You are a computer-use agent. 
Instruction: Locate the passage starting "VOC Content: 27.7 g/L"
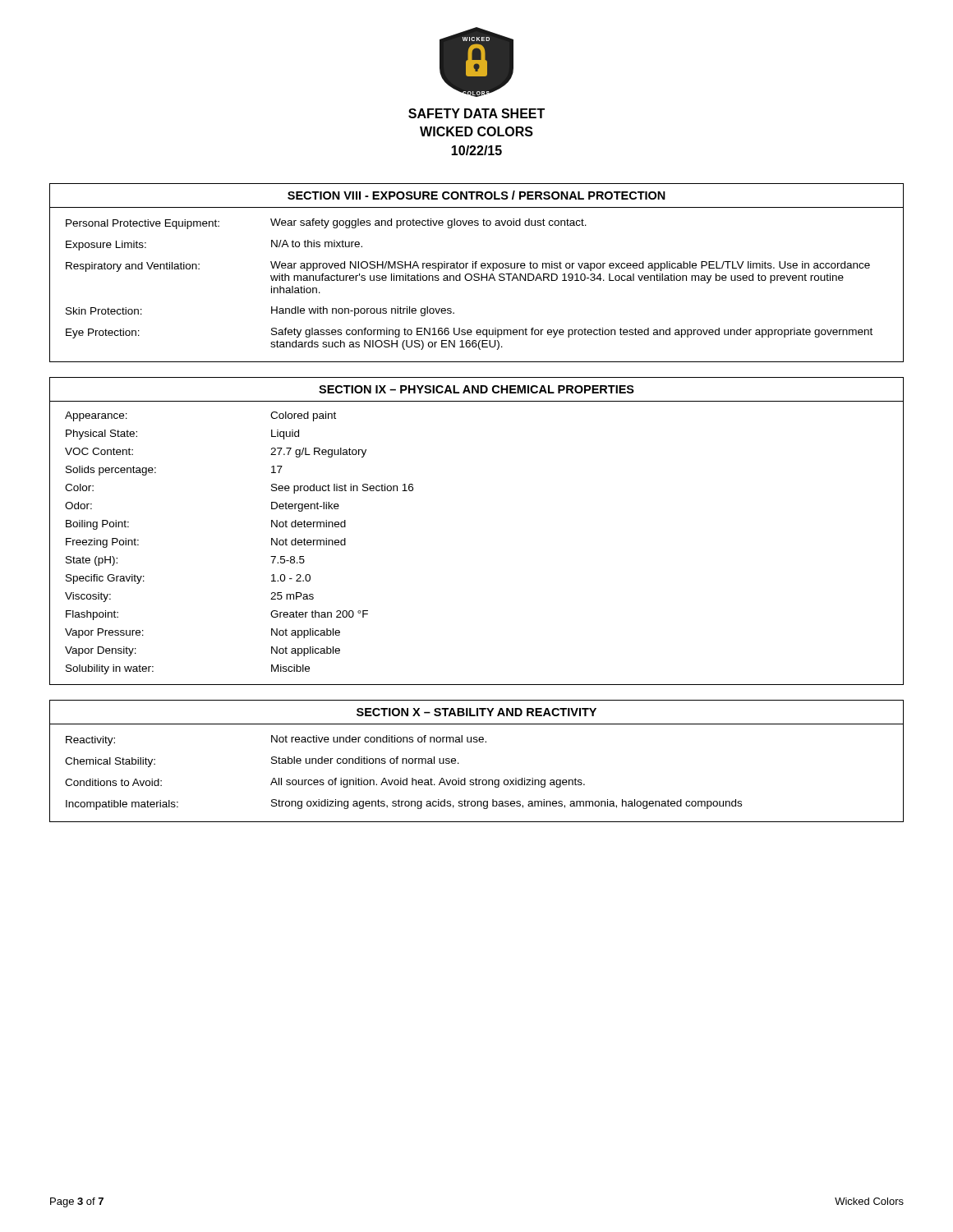coord(95,454)
